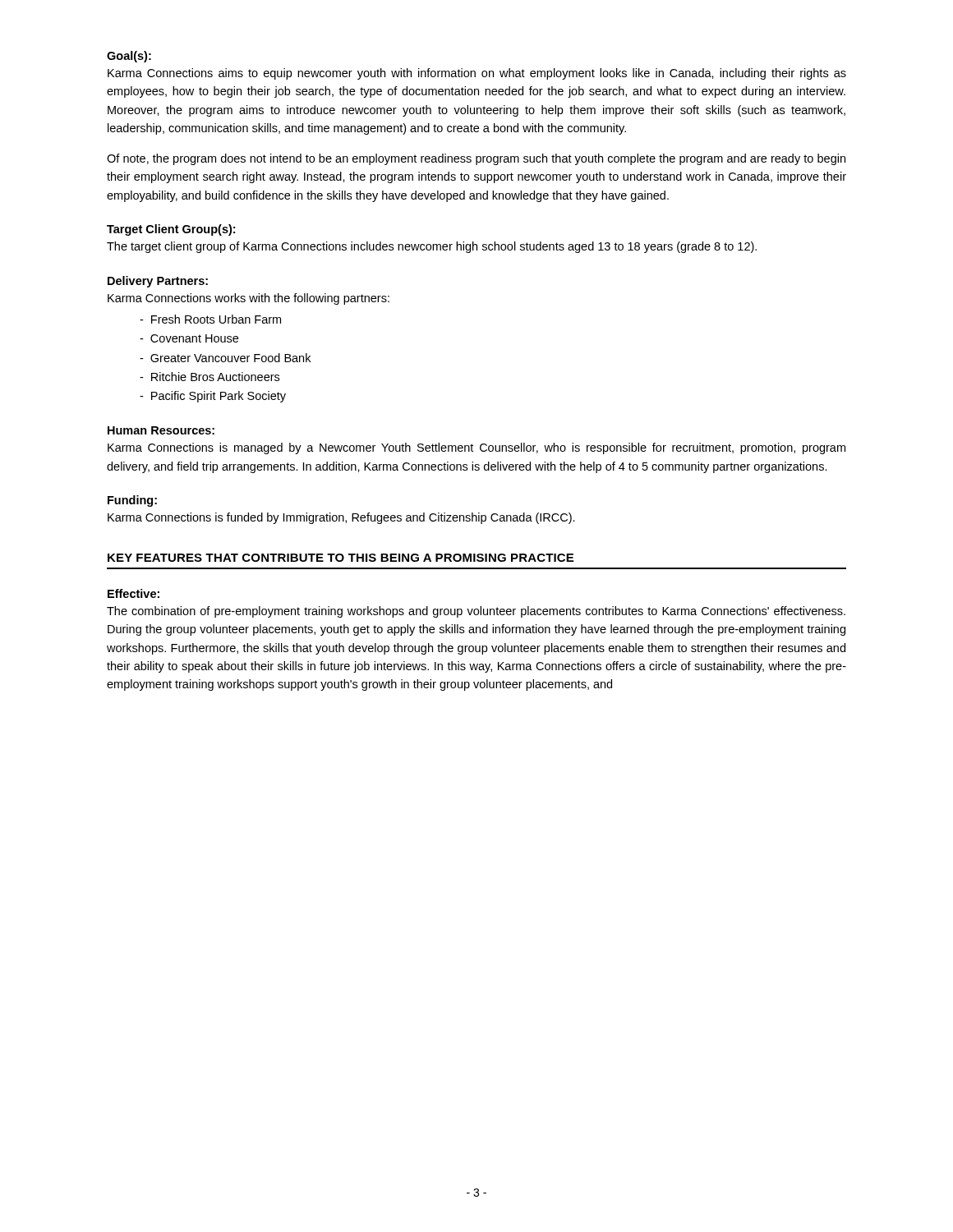
Task: Find the element starting "Karma Connections is managed by a Newcomer"
Action: [x=476, y=457]
